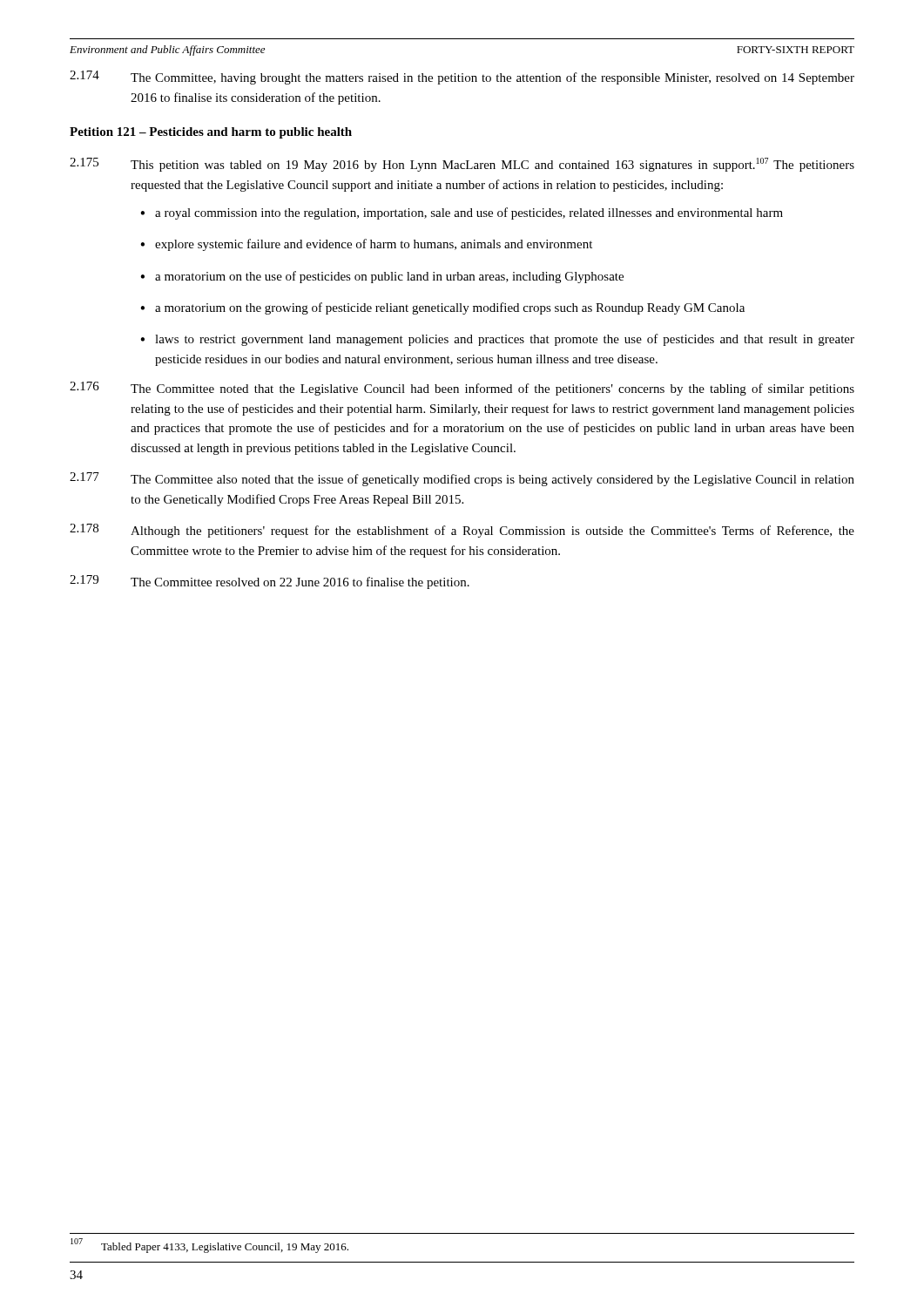This screenshot has width=924, height=1307.
Task: Locate the list item that reads "• explore systemic failure and evidence of harm"
Action: (x=492, y=245)
